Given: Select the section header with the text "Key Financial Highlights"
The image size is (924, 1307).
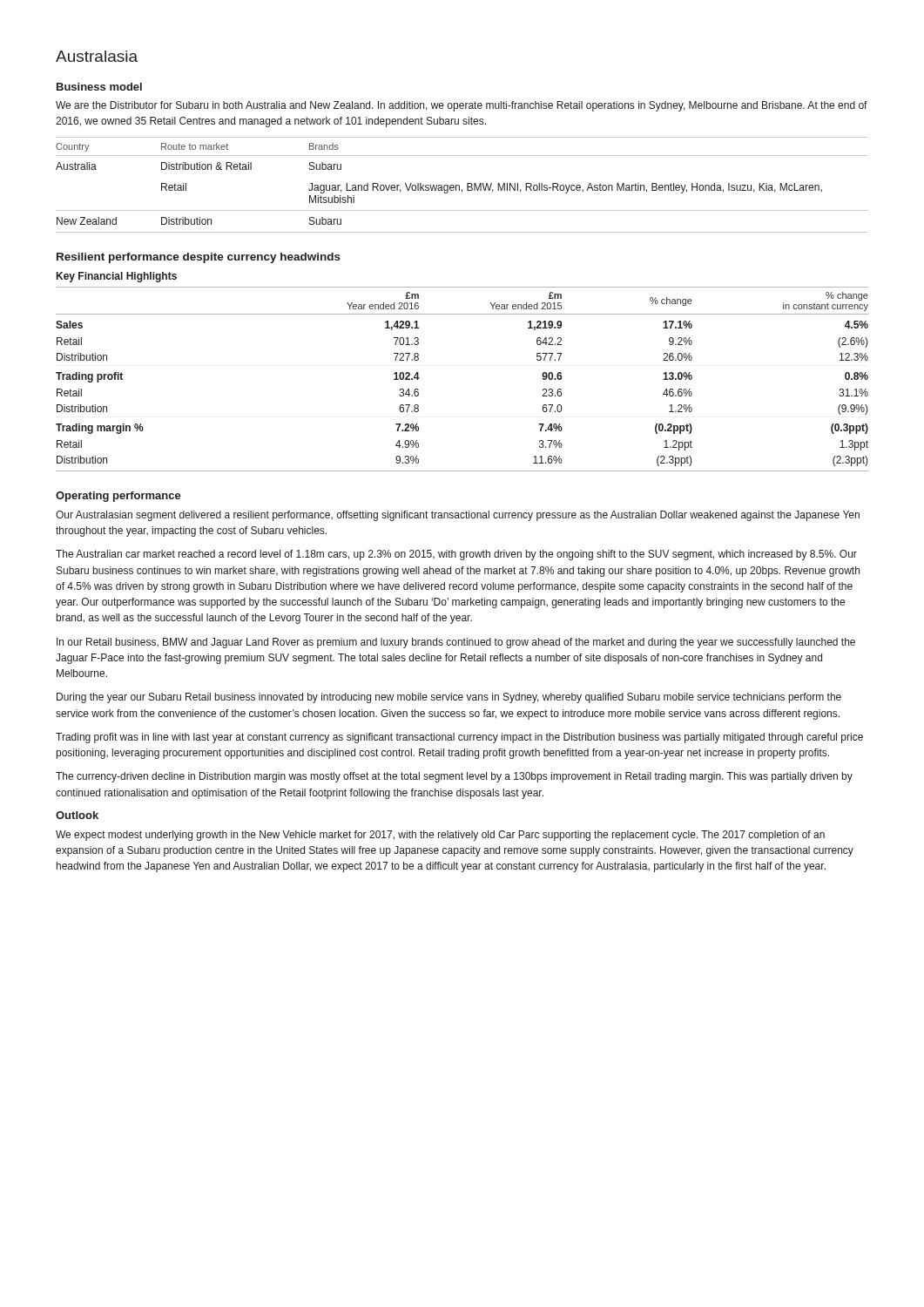Looking at the screenshot, I should (116, 276).
